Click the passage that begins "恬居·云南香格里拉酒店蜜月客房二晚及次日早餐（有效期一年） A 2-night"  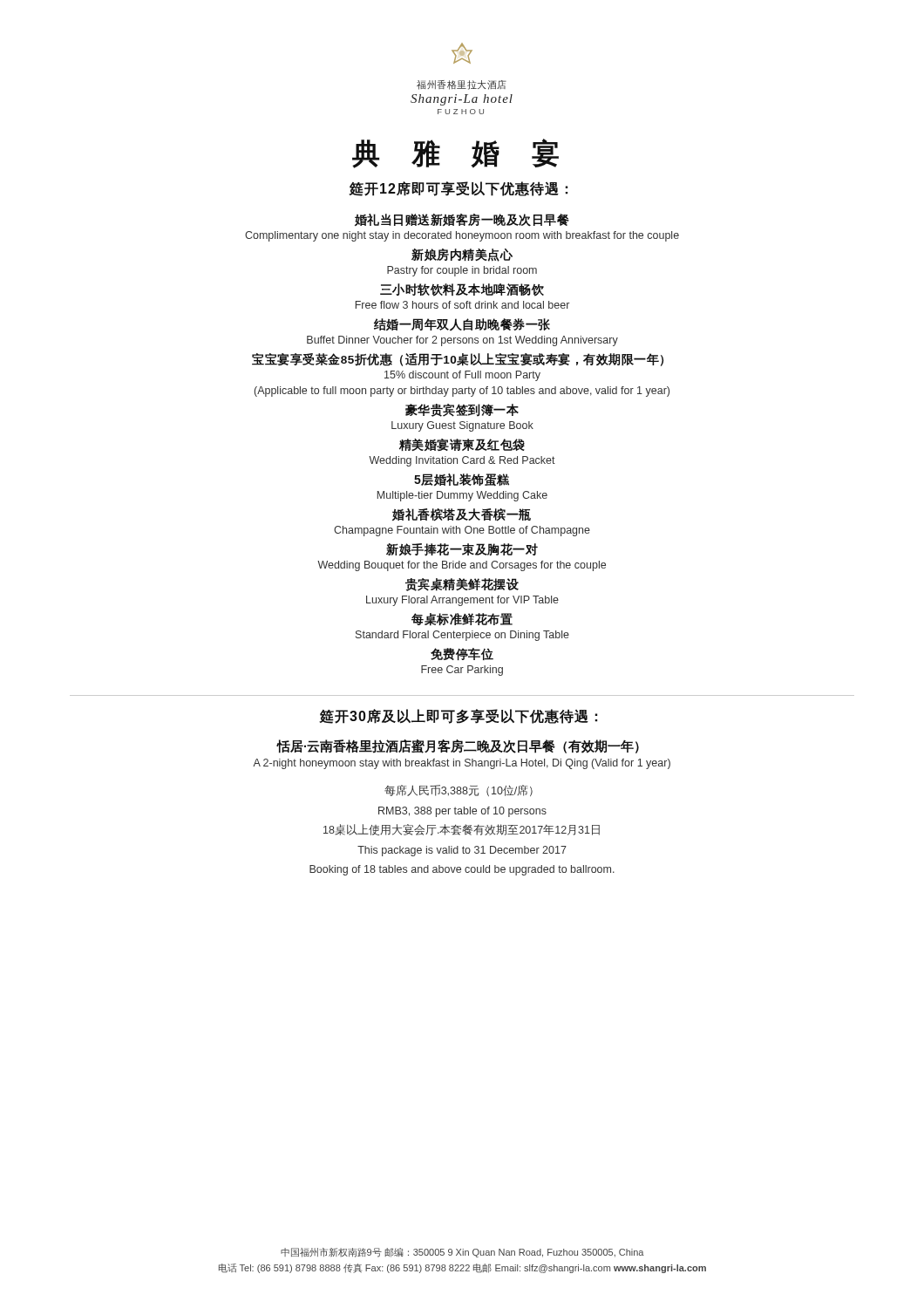[462, 754]
